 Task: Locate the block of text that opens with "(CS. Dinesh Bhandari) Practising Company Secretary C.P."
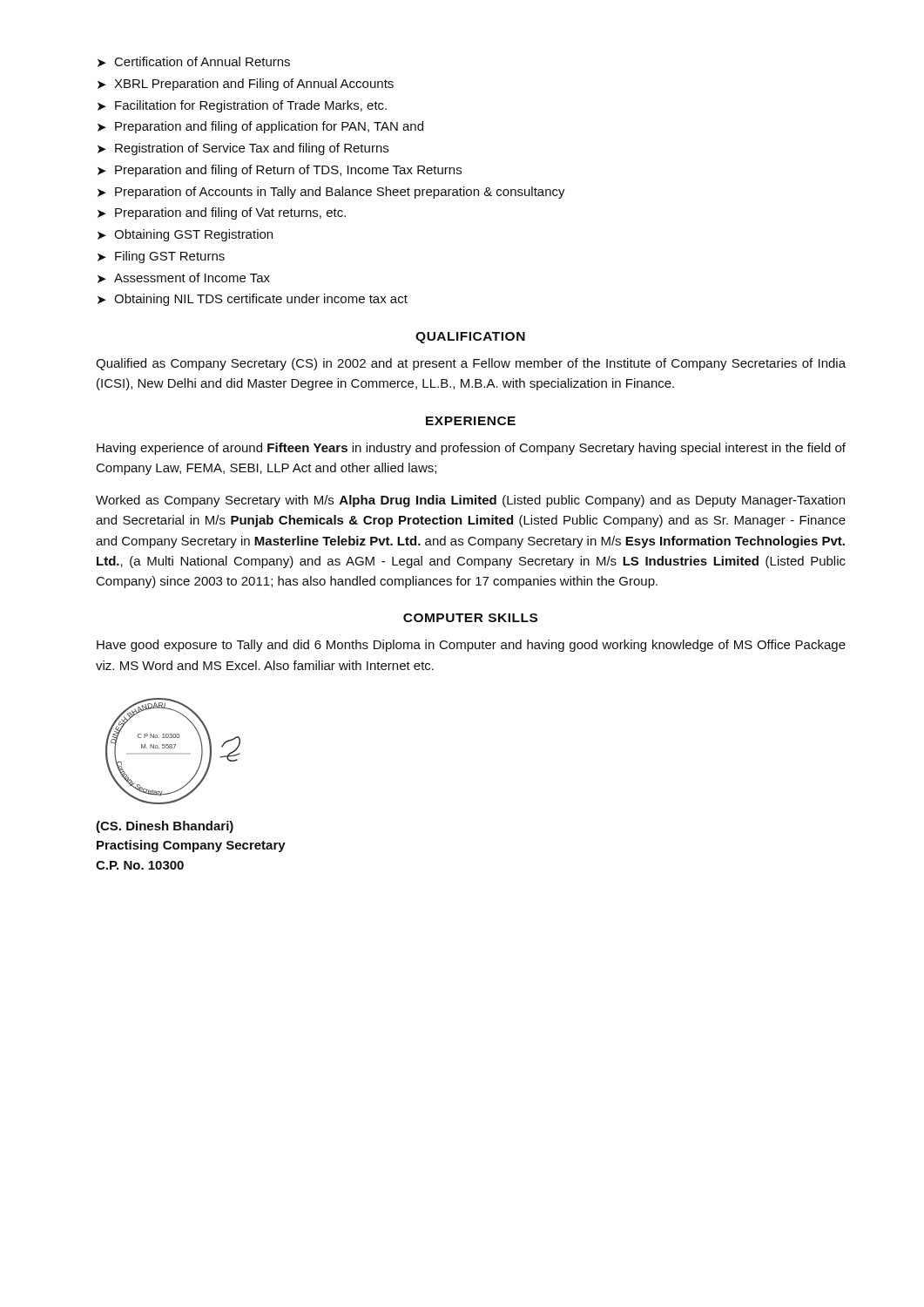(191, 845)
